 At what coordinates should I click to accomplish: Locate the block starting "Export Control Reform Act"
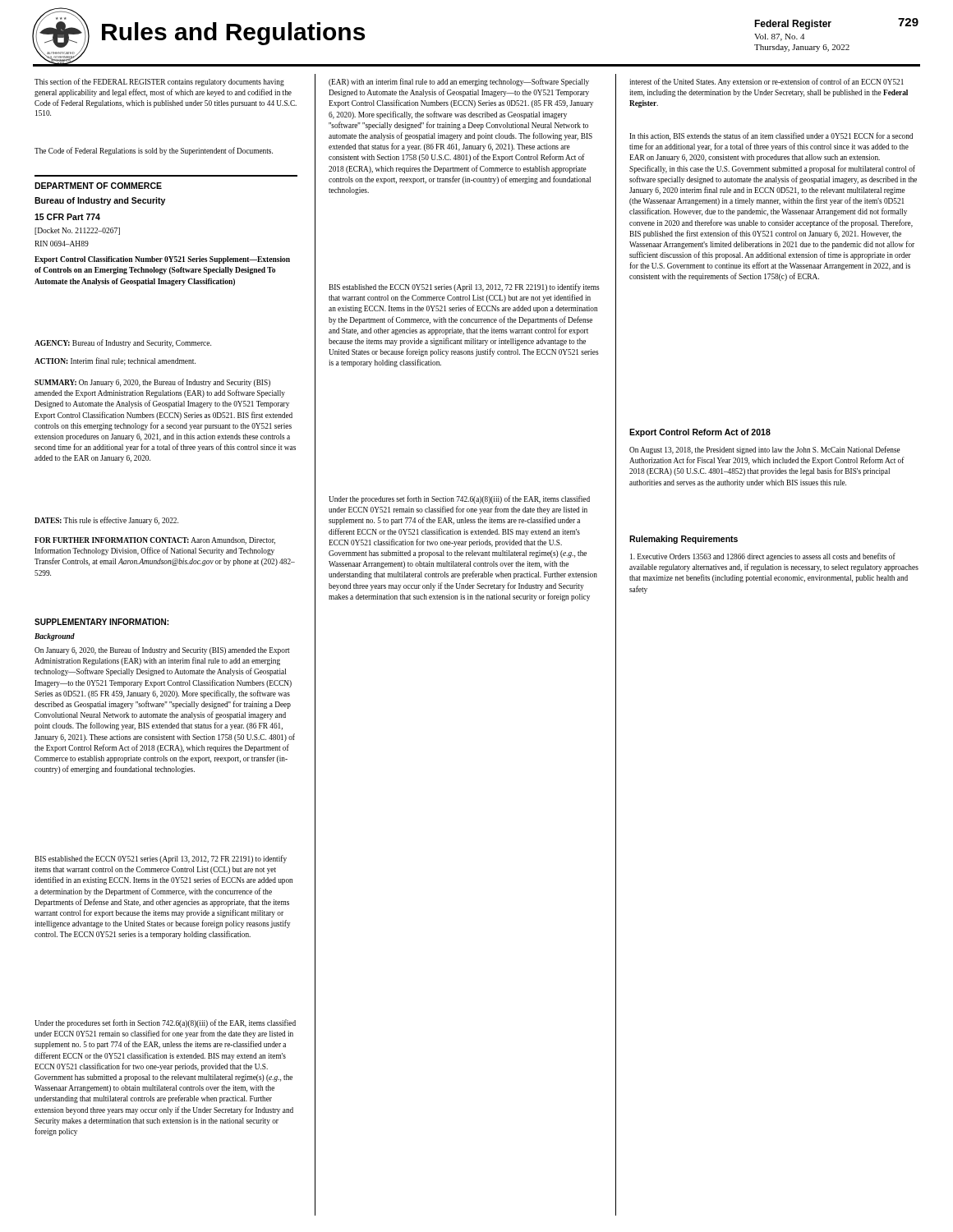(700, 432)
